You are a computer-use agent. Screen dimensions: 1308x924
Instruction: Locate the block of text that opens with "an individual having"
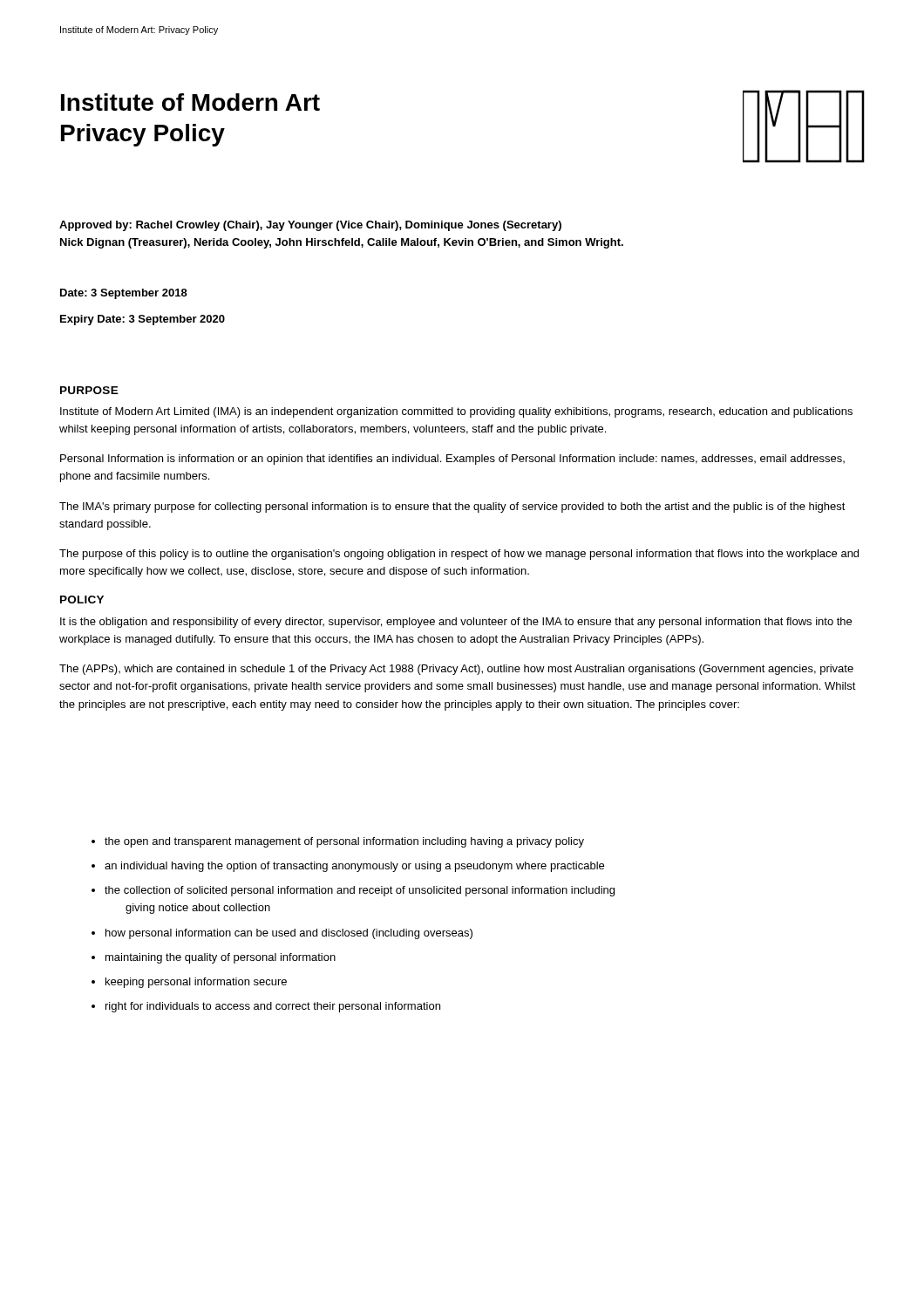point(355,866)
